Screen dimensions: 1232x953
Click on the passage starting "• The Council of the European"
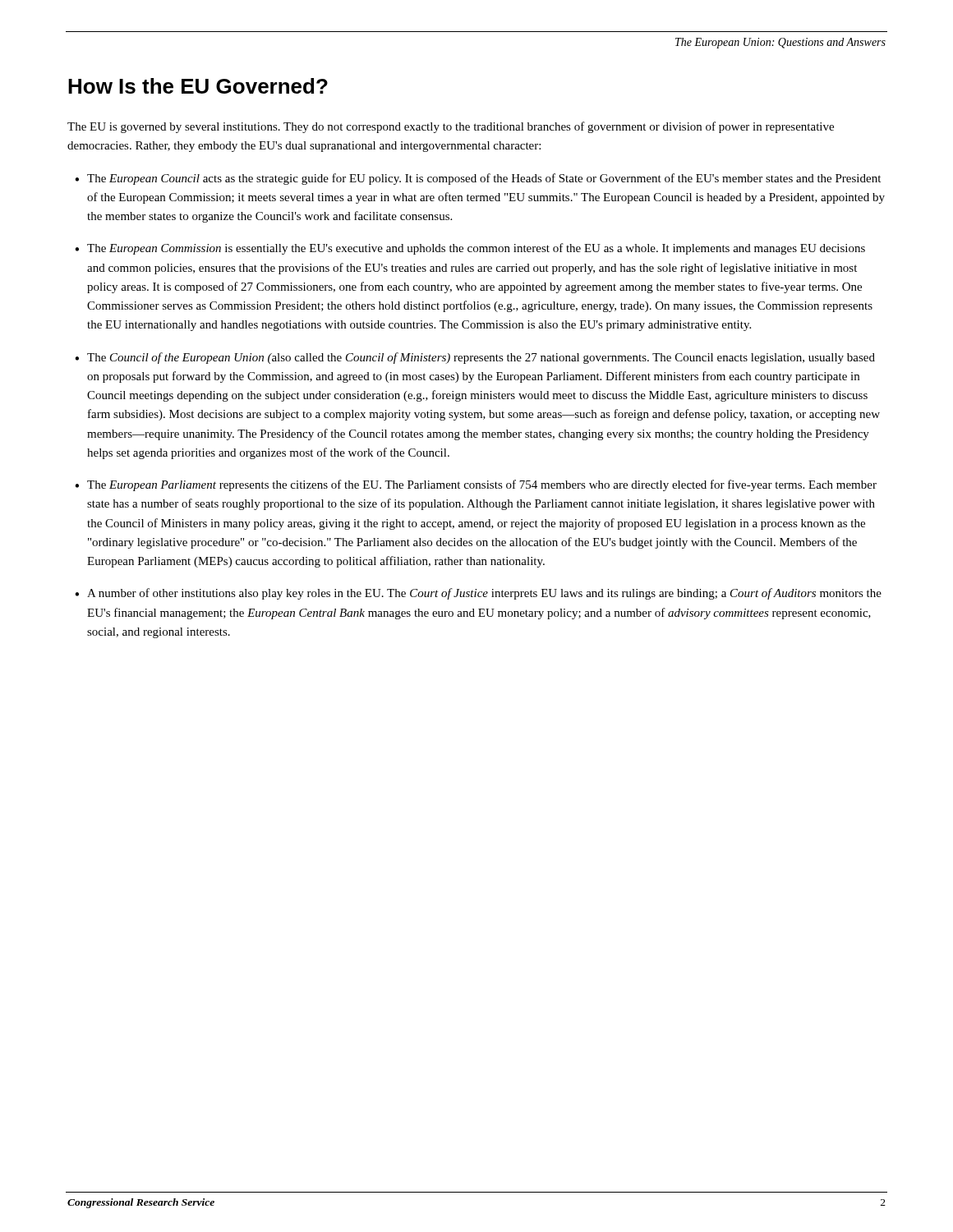tap(476, 405)
